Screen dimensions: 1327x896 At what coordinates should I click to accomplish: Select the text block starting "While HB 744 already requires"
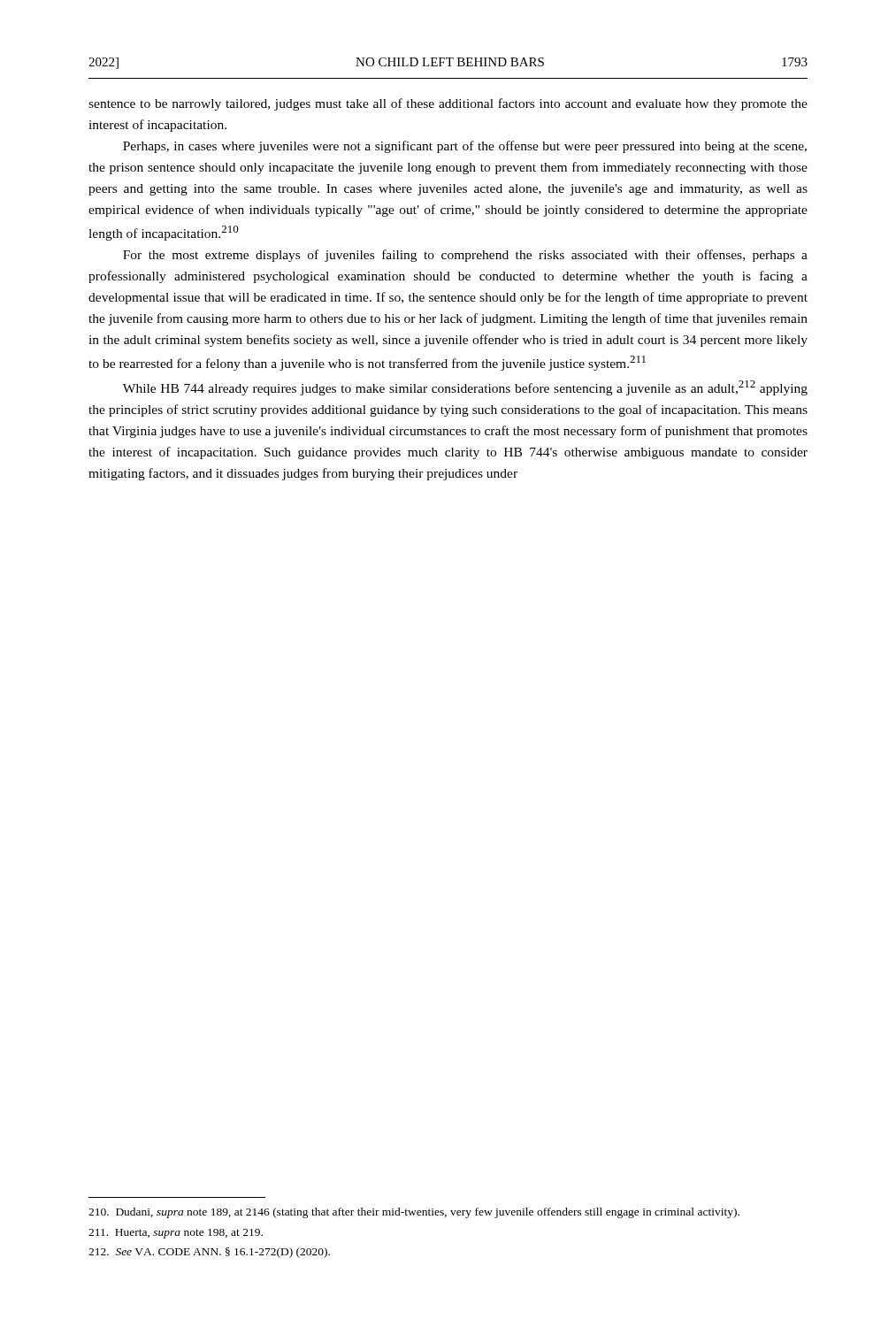(448, 429)
